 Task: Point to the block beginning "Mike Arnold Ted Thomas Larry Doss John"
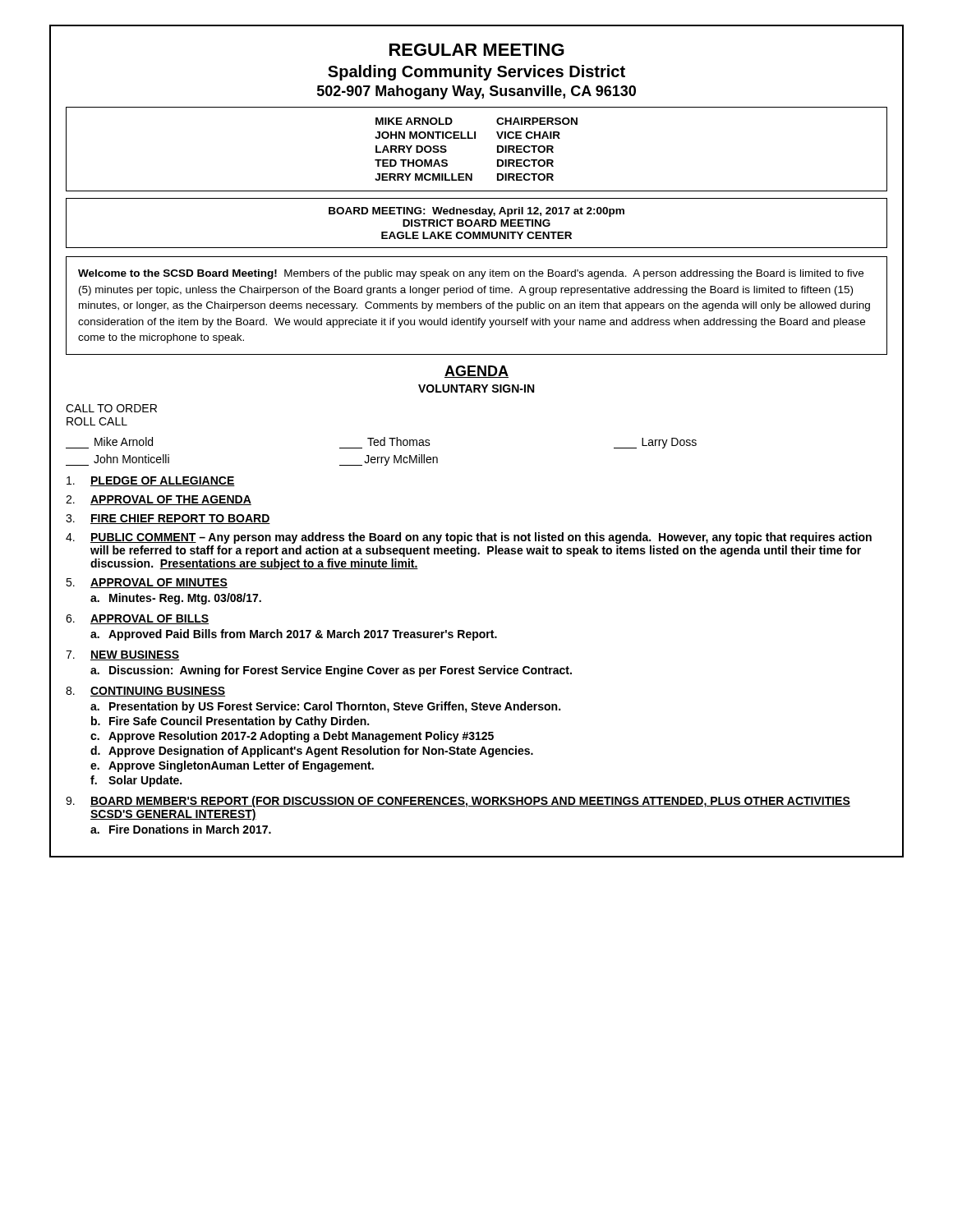click(x=381, y=443)
